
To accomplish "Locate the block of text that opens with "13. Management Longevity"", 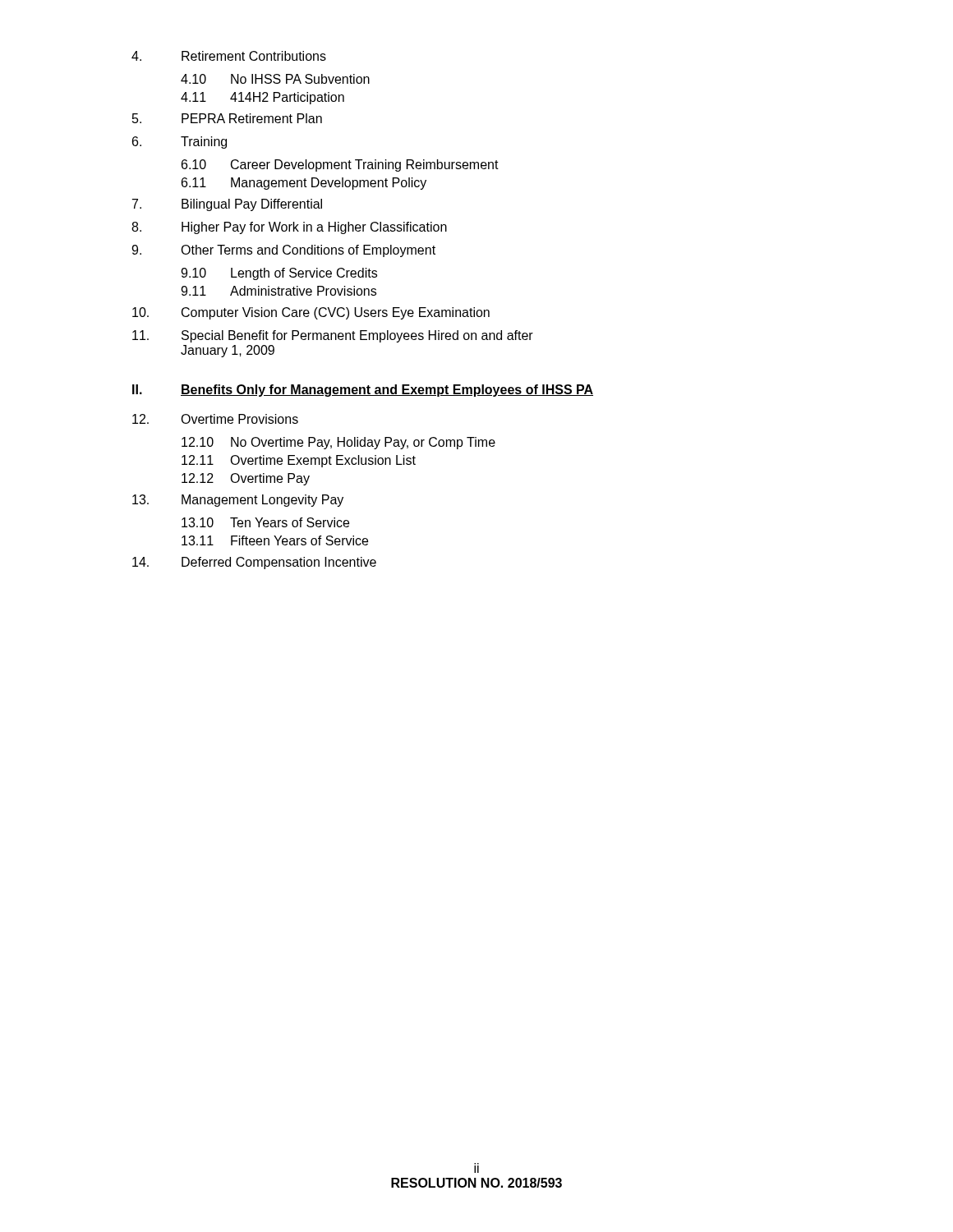I will 238,500.
